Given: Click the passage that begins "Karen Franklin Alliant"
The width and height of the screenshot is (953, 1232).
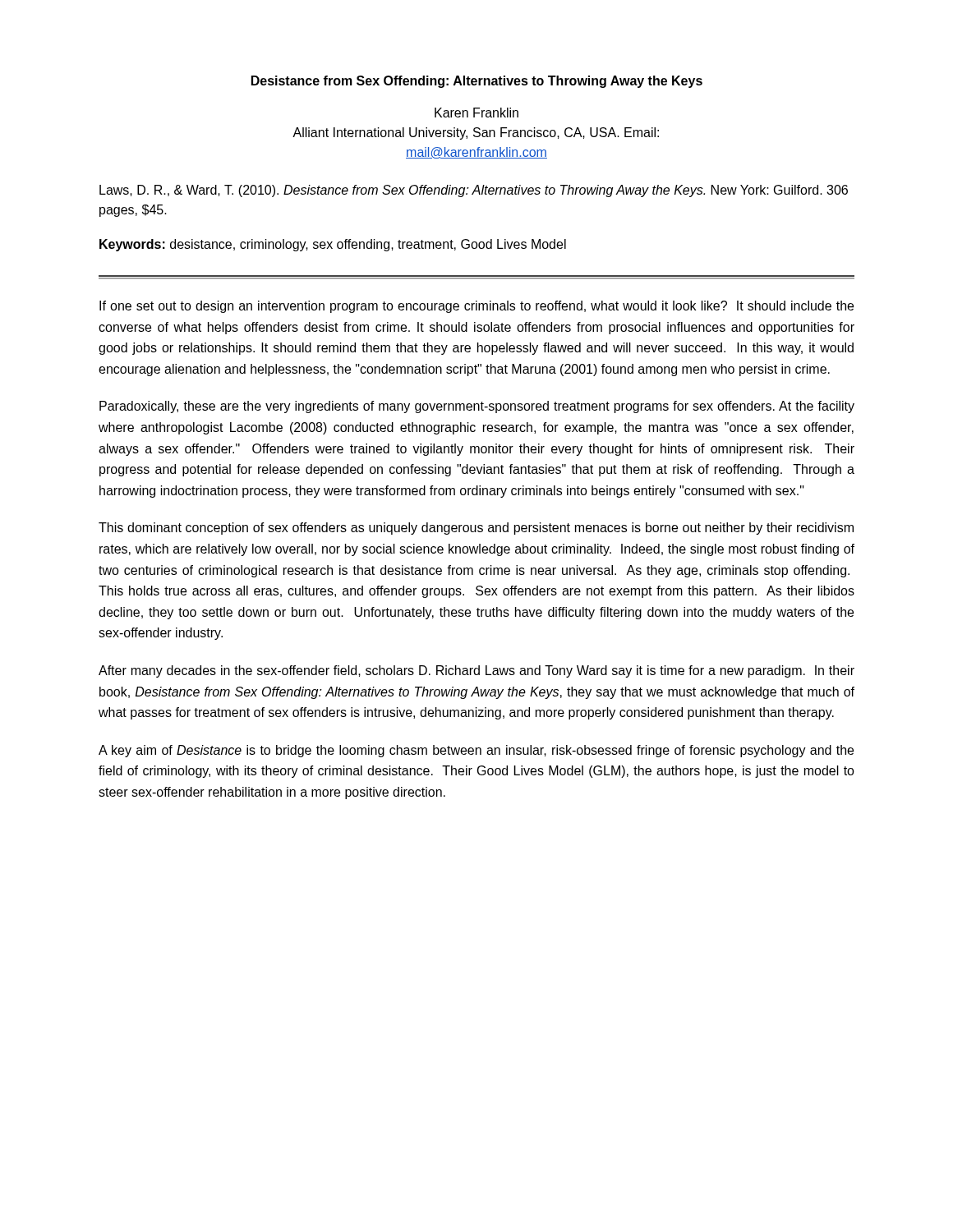Looking at the screenshot, I should point(476,133).
